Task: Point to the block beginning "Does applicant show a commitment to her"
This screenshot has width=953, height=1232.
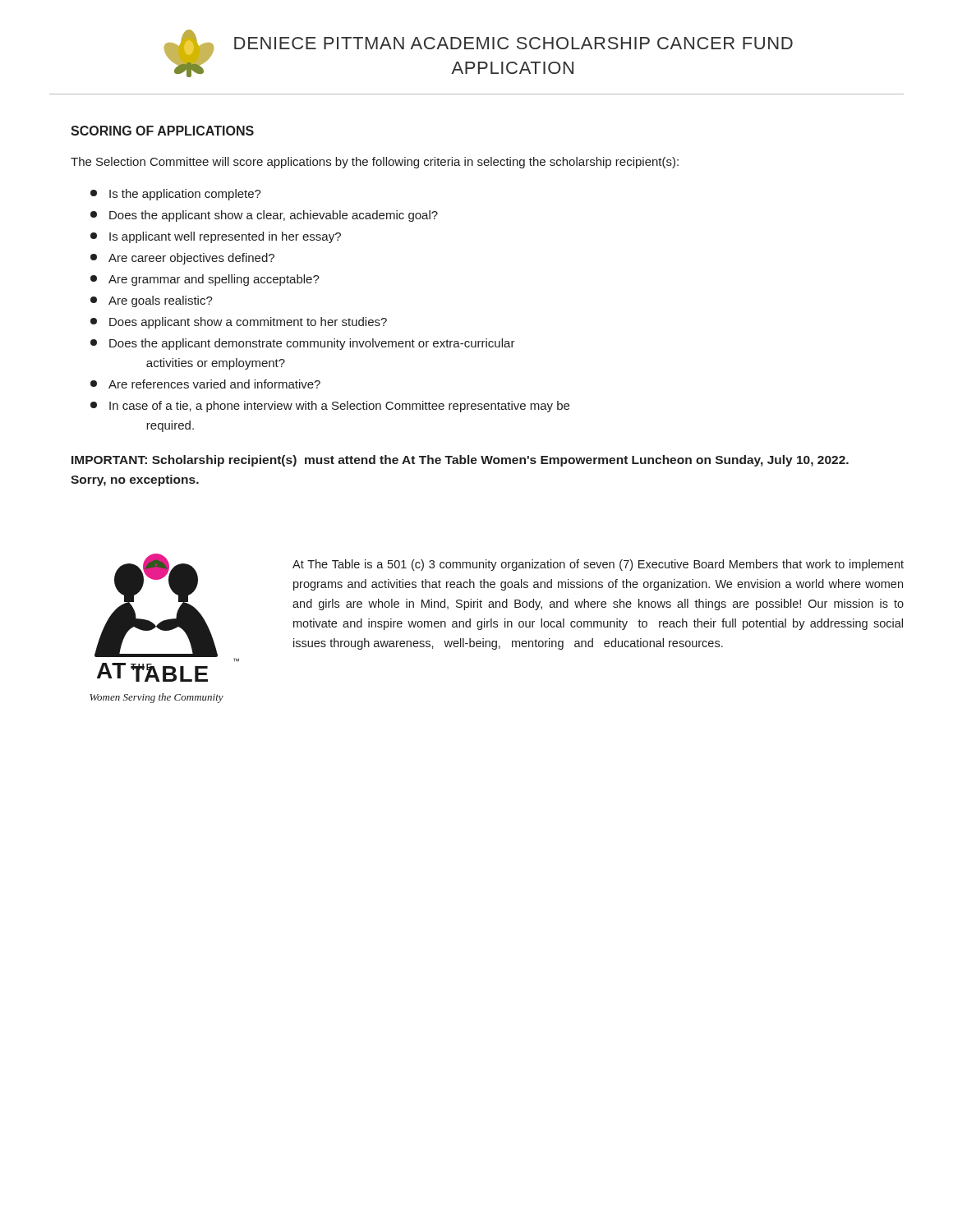Action: pyautogui.click(x=239, y=322)
